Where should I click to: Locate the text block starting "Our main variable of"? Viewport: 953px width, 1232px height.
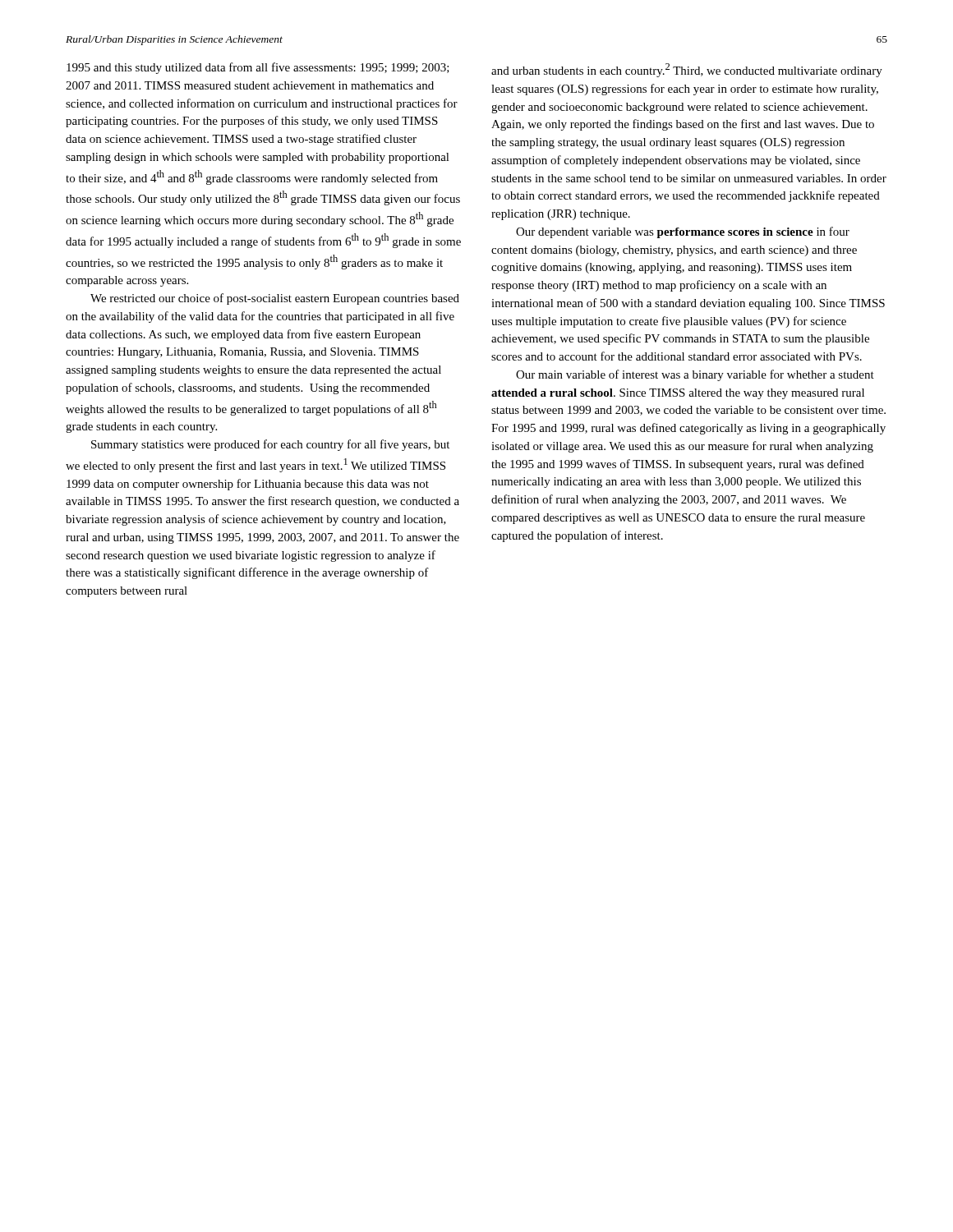pos(689,455)
